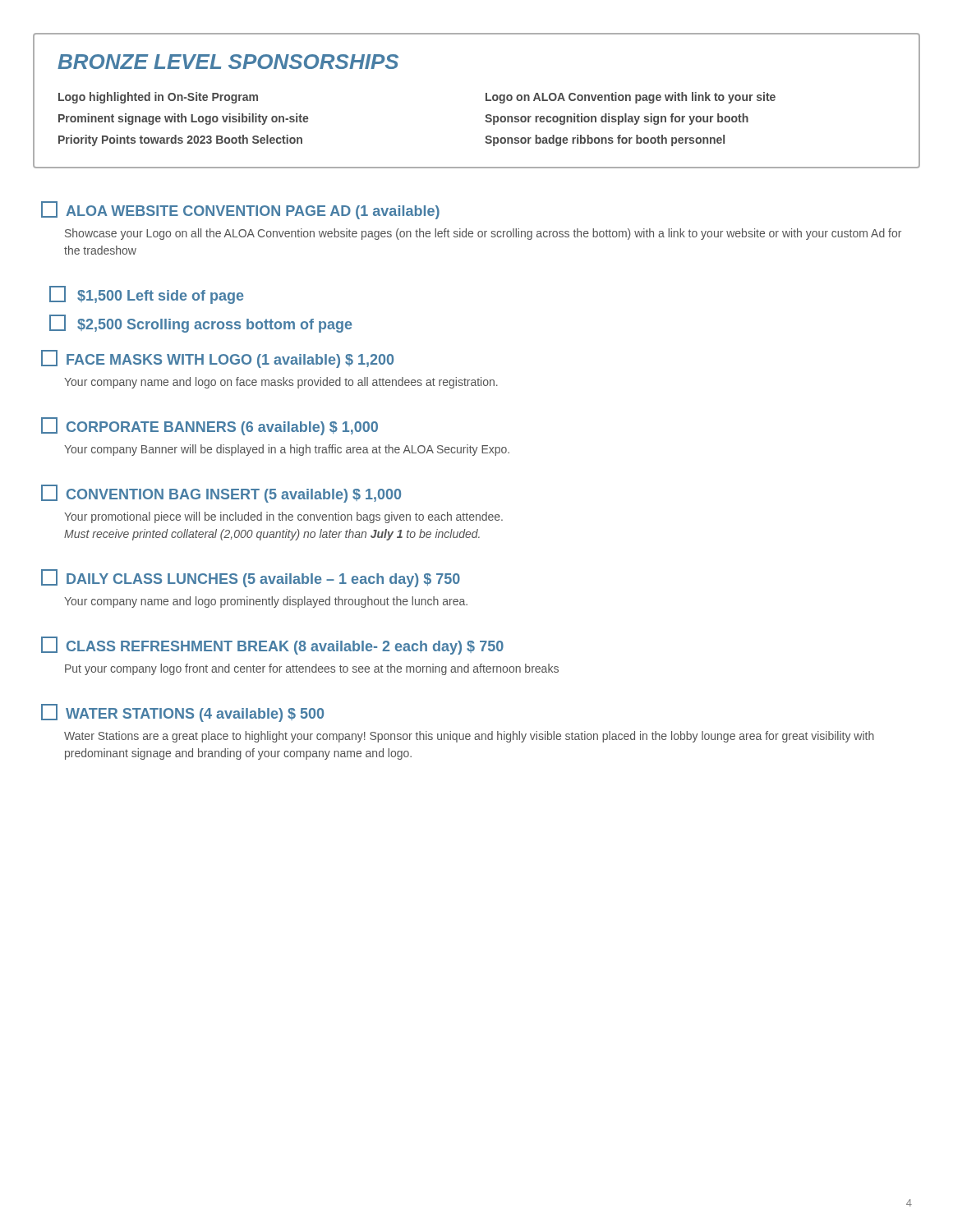The image size is (953, 1232).
Task: Locate the element starting "$1,500 Left side of page"
Action: pyautogui.click(x=147, y=295)
